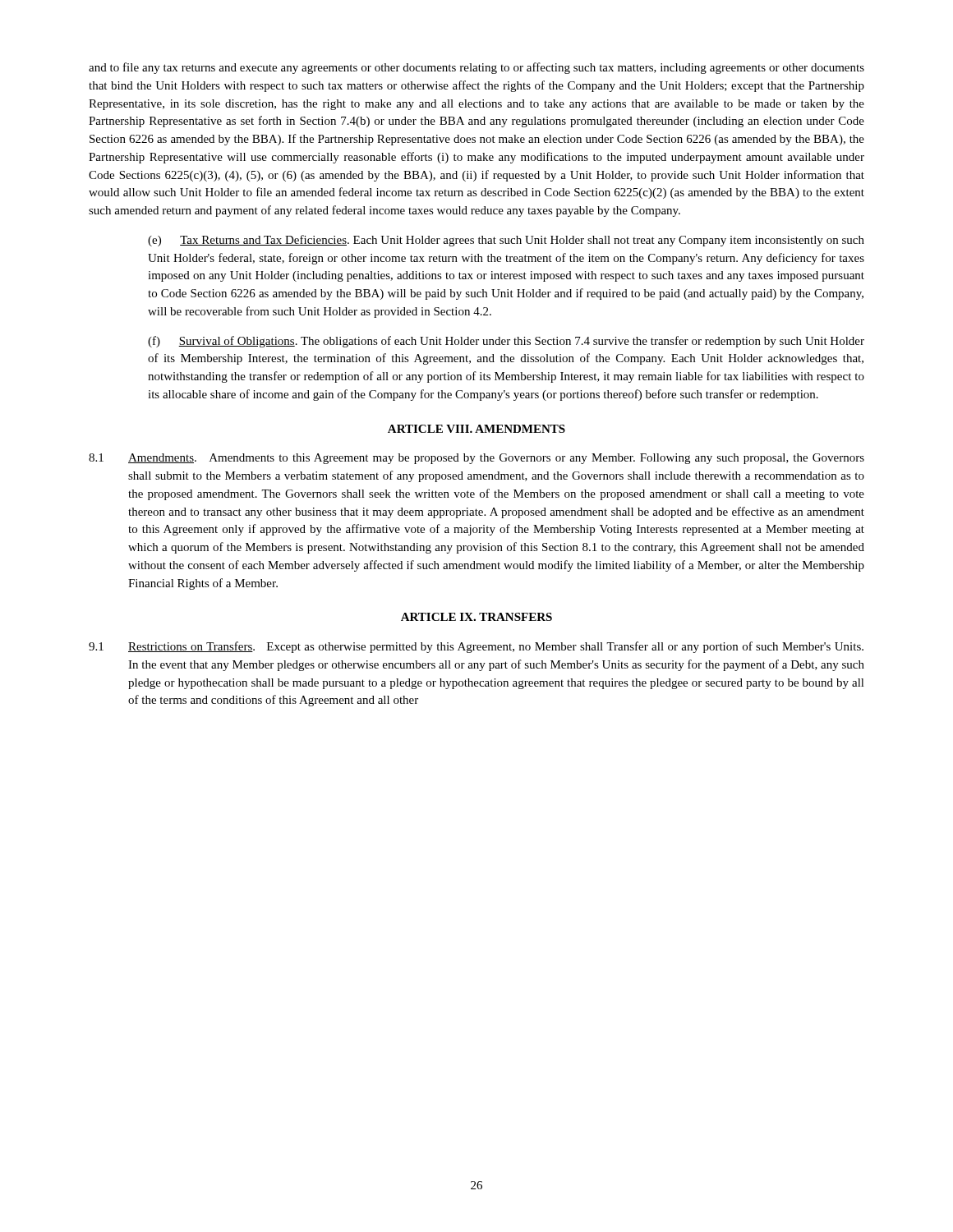
Task: Locate the text block starting "ARTICLE IX. TRANSFERS"
Action: (476, 617)
